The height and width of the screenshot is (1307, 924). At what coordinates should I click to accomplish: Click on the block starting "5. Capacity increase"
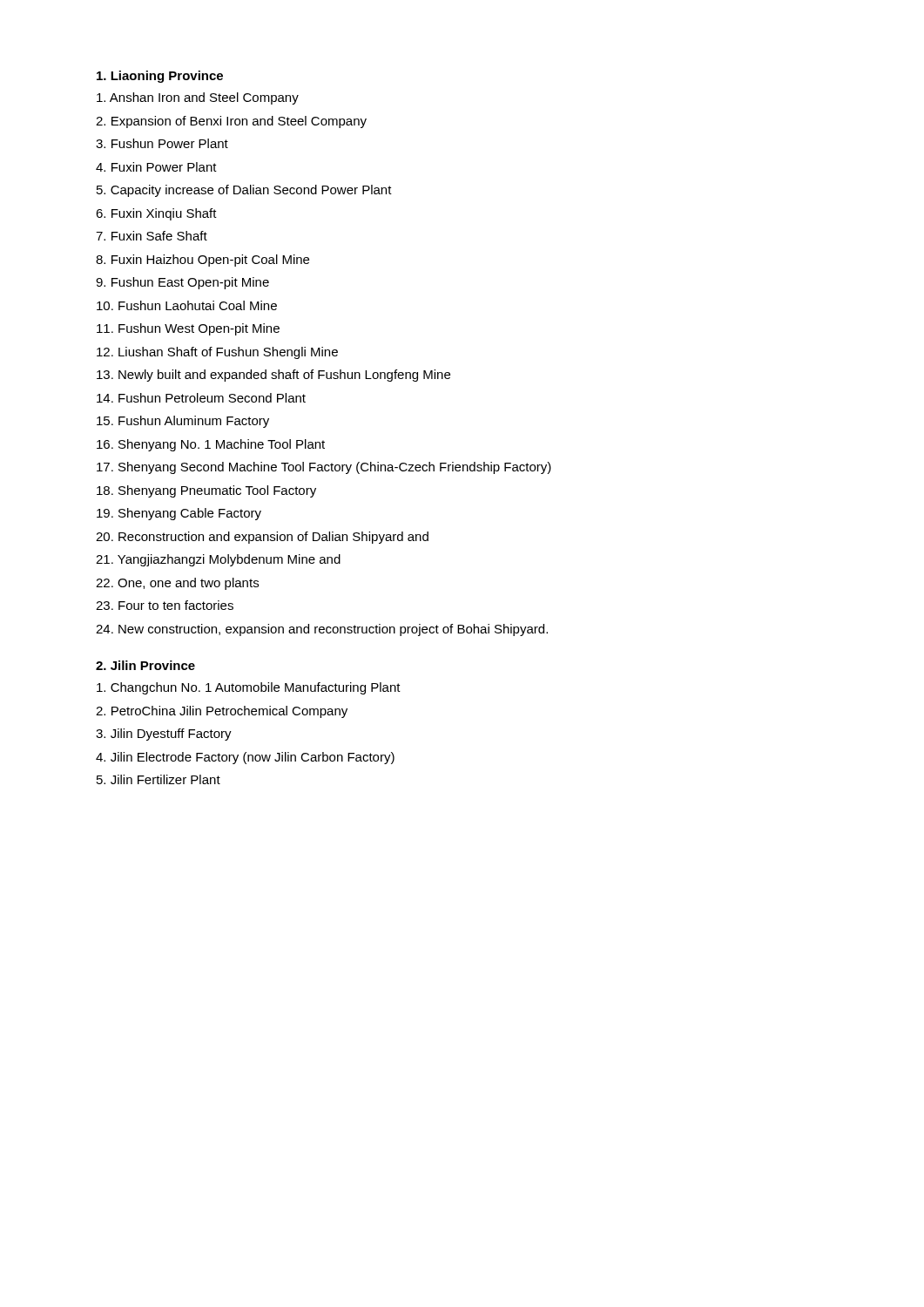[244, 190]
